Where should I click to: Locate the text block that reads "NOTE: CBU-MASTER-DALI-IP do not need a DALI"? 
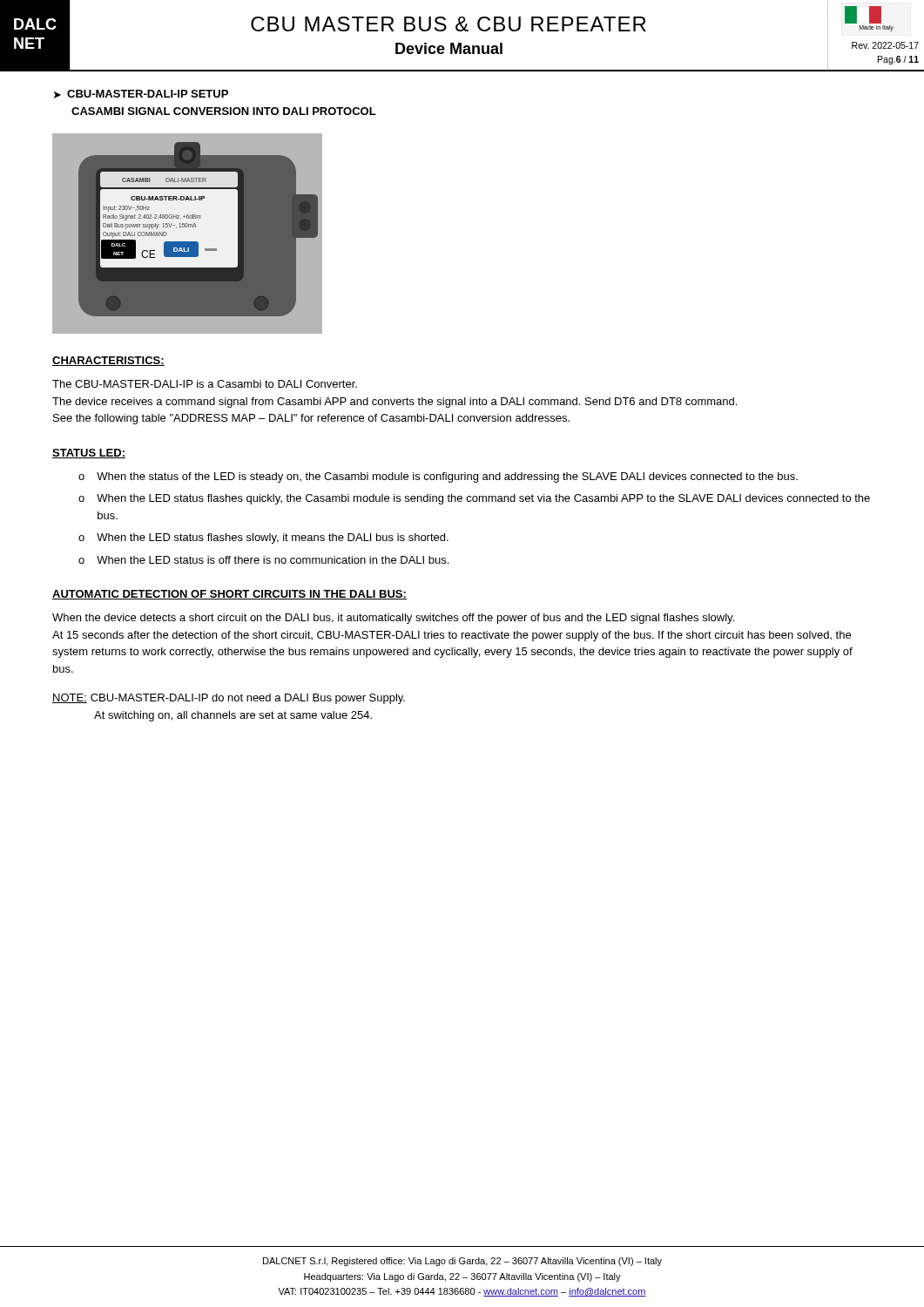pos(229,699)
